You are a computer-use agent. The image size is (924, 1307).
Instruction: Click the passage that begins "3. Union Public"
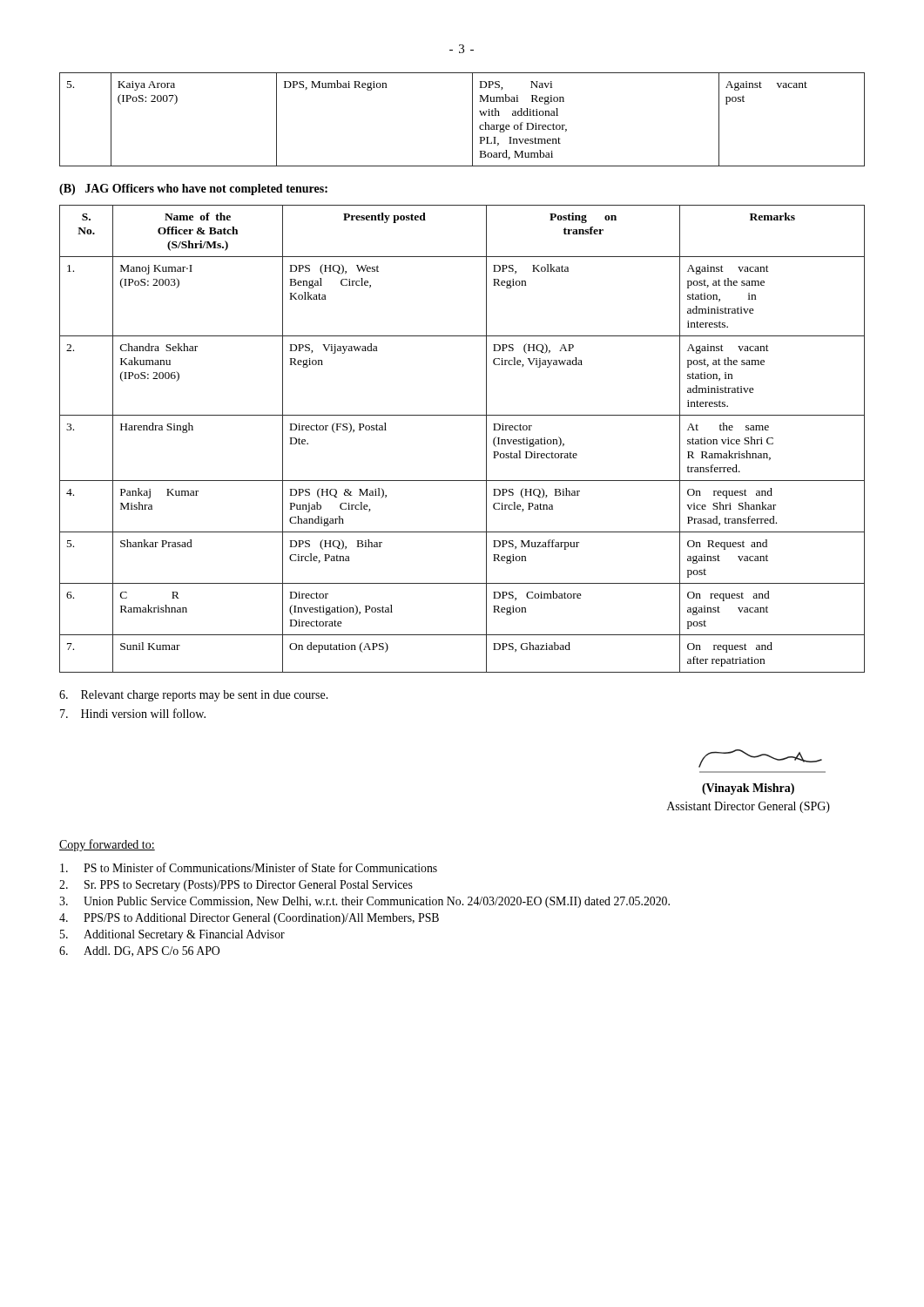click(365, 902)
